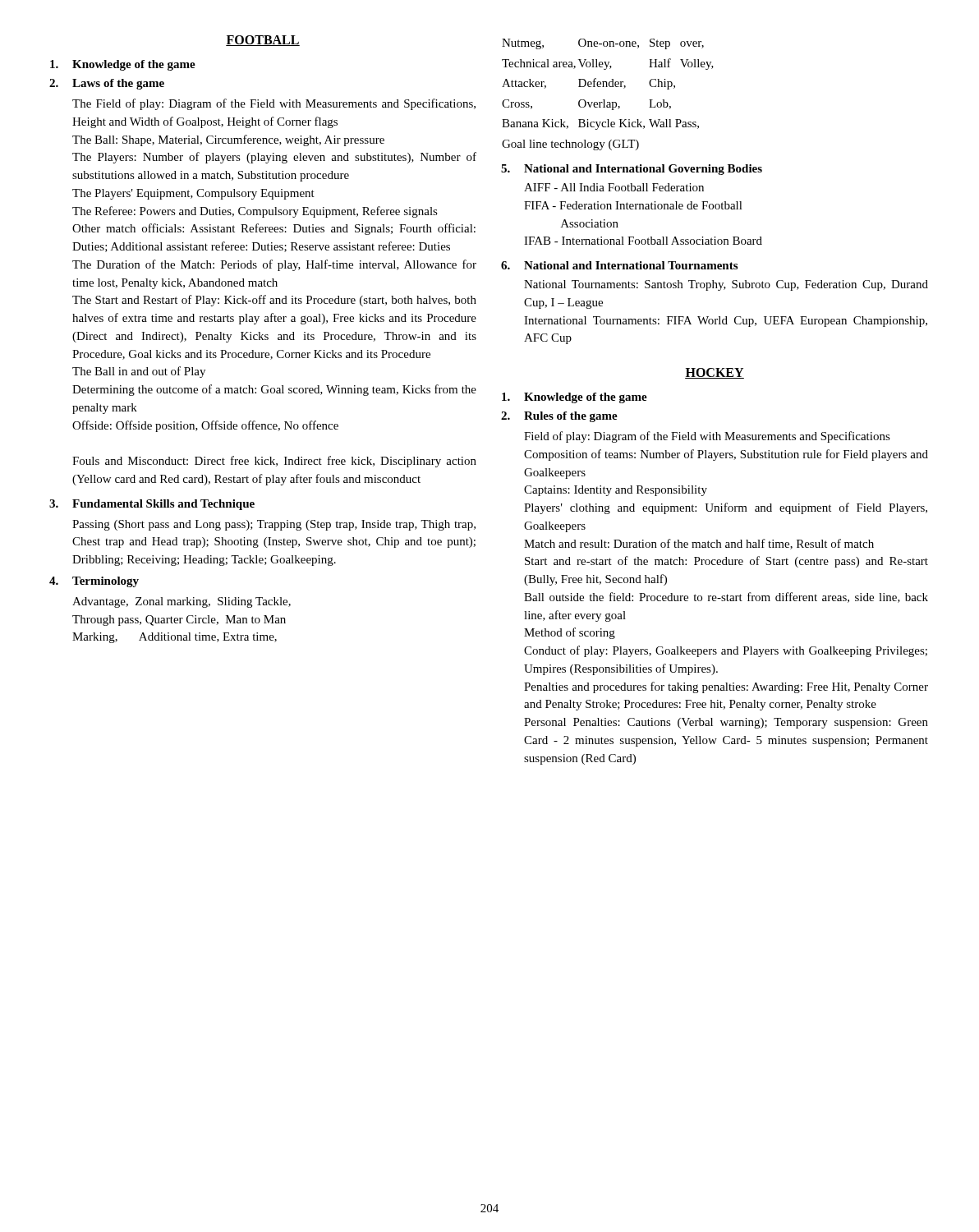Locate the block of text that opens with "Passing (Short pass"
Image resolution: width=979 pixels, height=1232 pixels.
pyautogui.click(x=274, y=541)
